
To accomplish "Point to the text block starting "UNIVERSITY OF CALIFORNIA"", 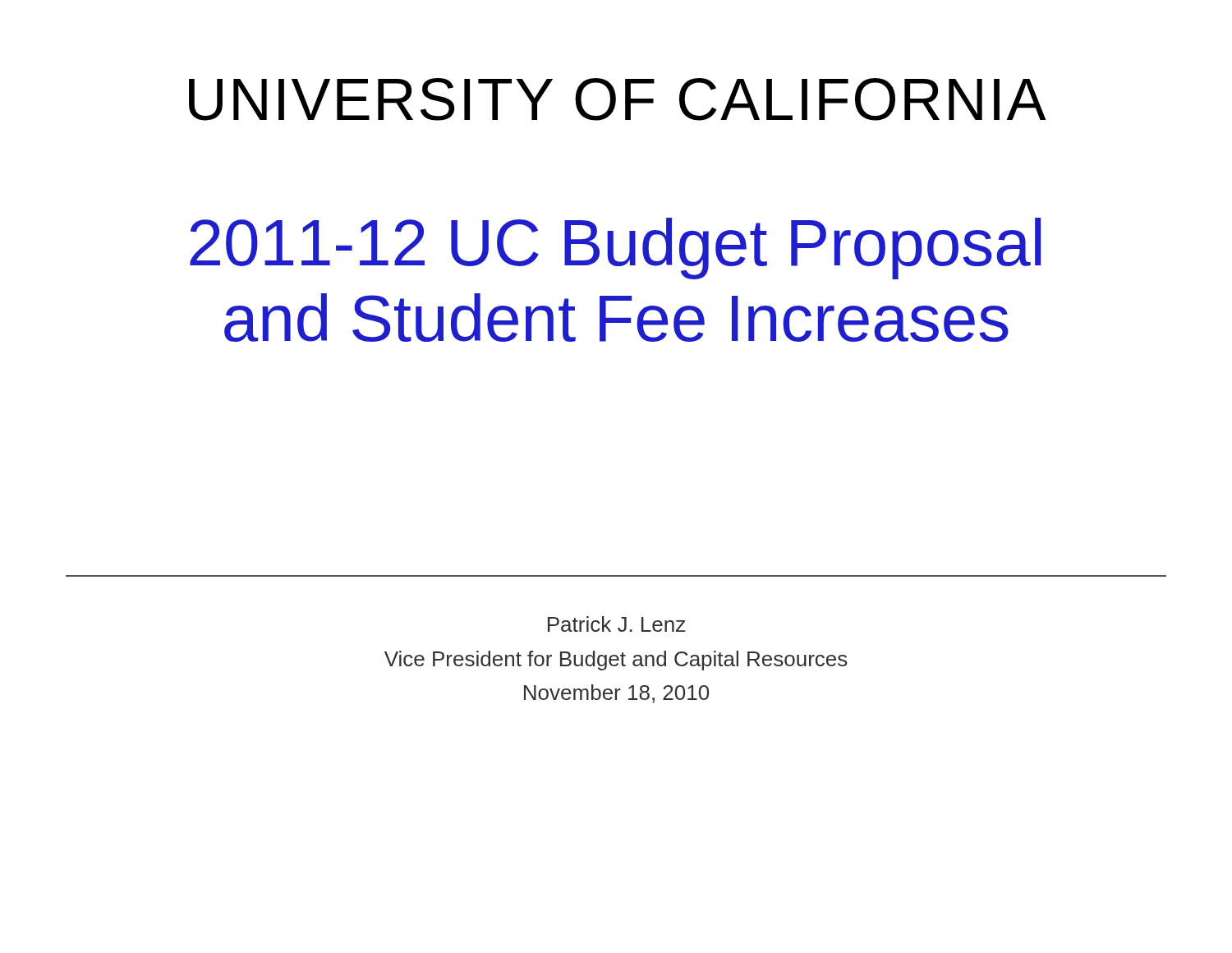I will (x=616, y=99).
